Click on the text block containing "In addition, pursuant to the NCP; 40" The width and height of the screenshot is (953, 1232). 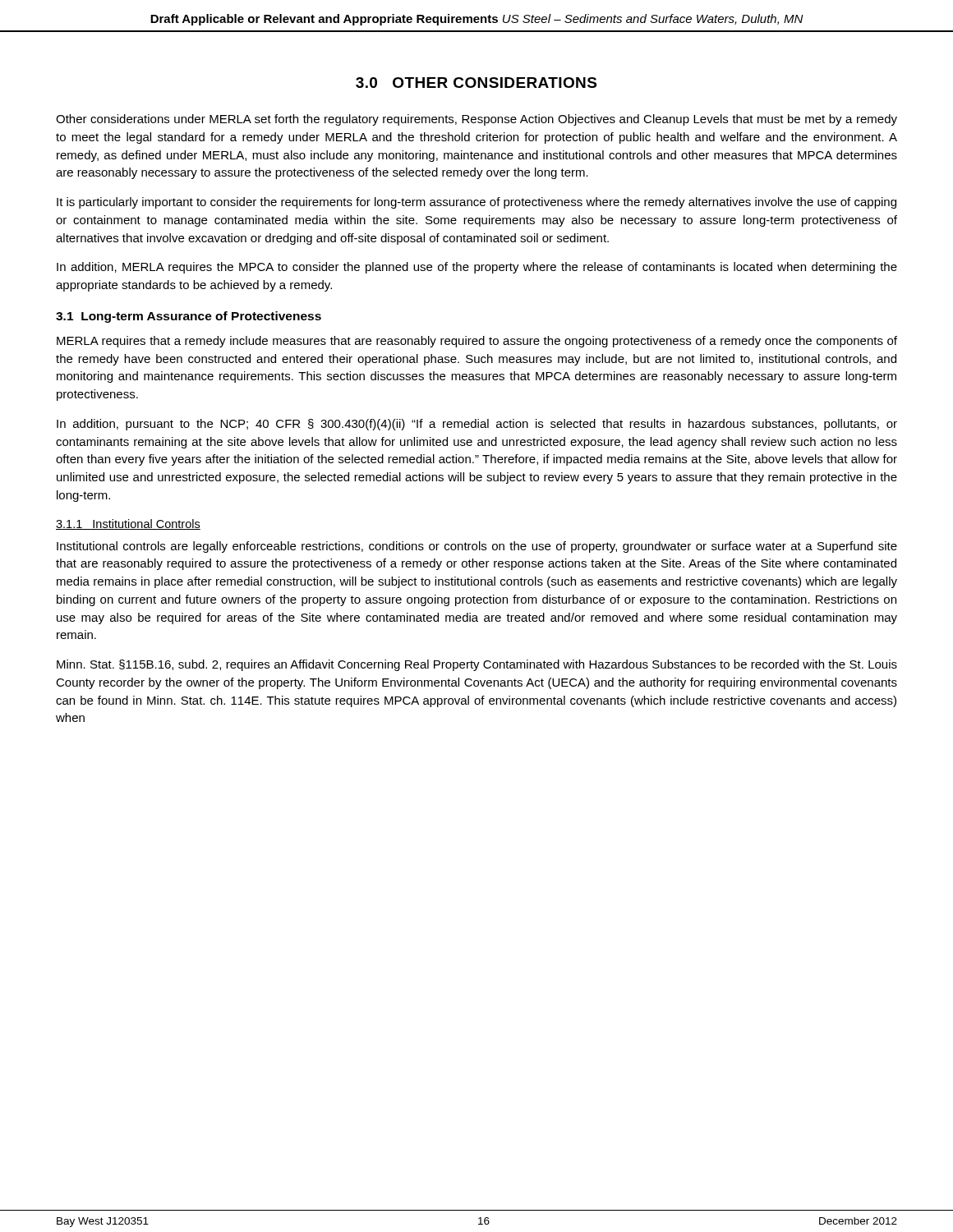(476, 459)
